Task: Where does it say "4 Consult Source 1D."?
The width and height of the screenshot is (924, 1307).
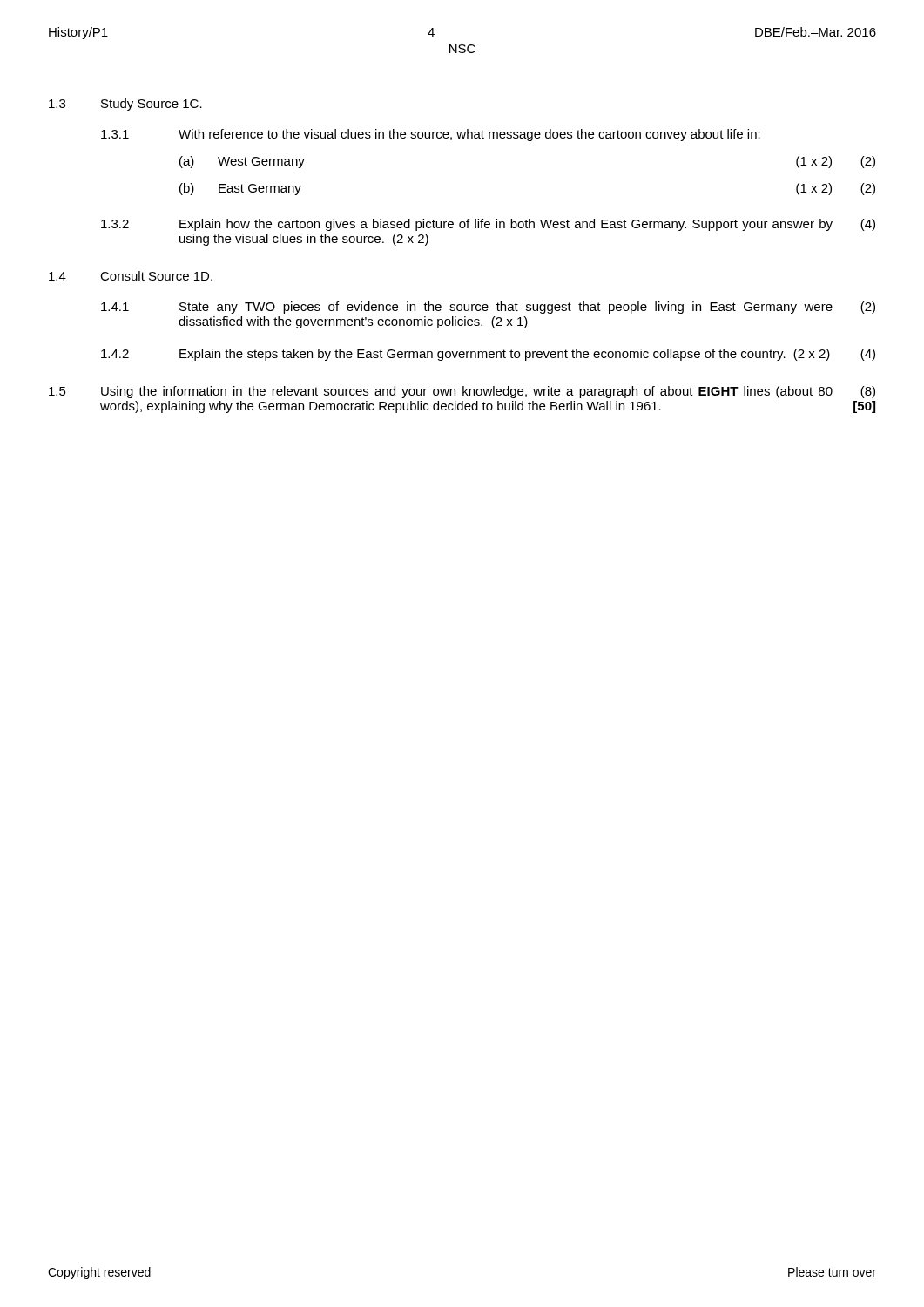Action: tap(131, 276)
